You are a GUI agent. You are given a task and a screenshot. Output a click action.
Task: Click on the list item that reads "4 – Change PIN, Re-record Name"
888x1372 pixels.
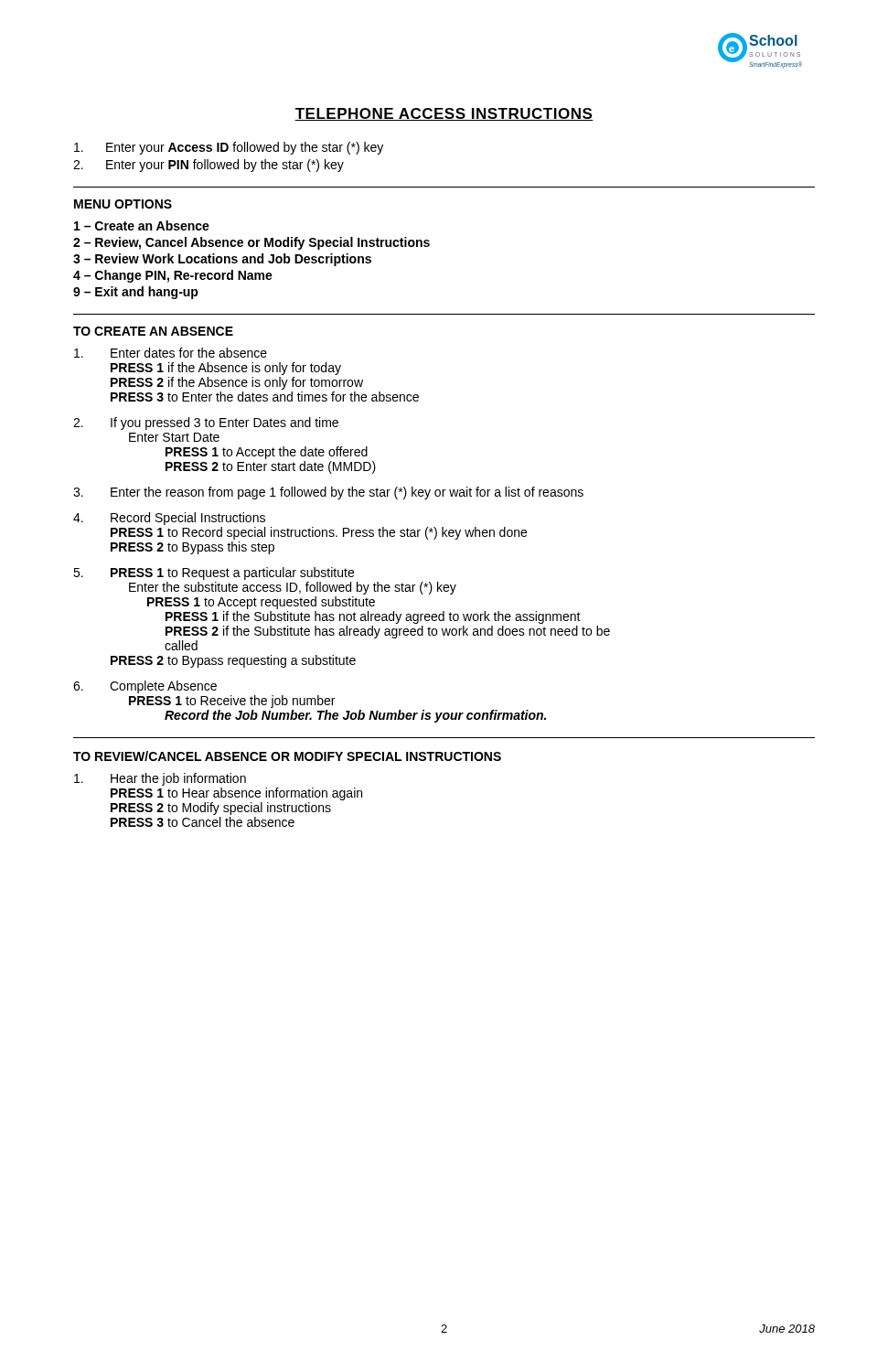tap(173, 275)
